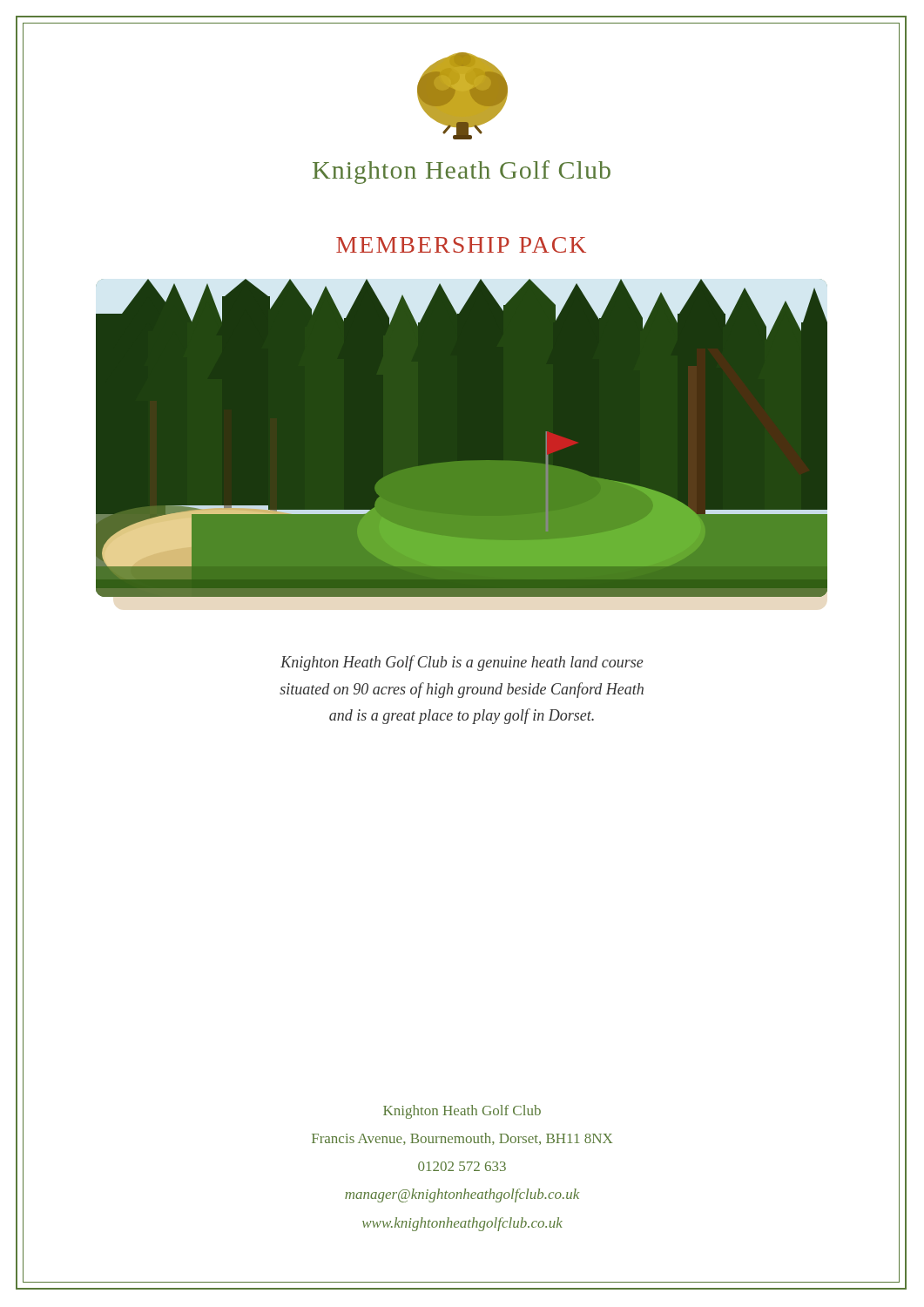Point to the text starting "MEMBERSHIP PACK"
The height and width of the screenshot is (1307, 924).
(462, 244)
